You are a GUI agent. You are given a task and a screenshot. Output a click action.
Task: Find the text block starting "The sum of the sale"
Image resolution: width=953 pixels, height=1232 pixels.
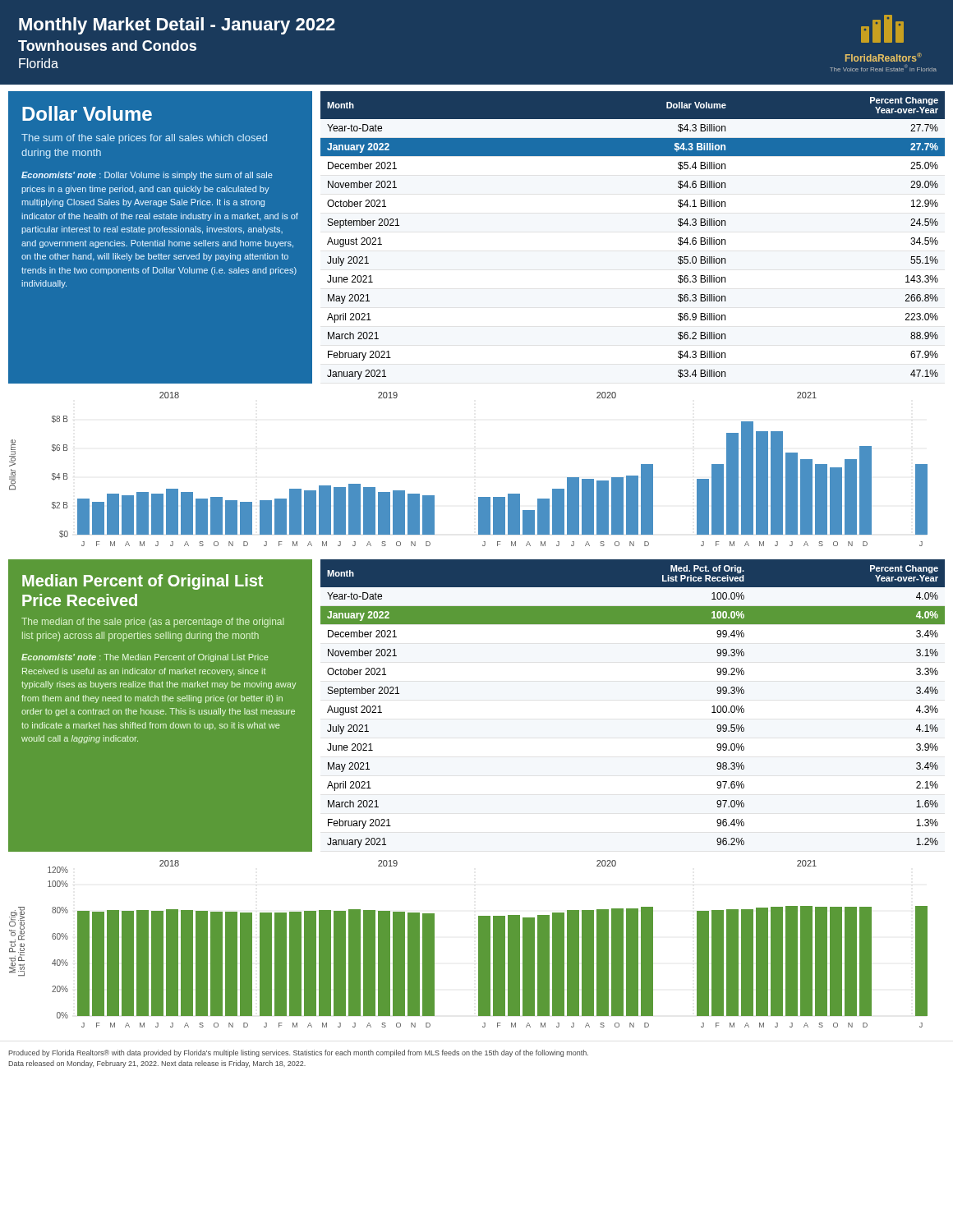(145, 145)
